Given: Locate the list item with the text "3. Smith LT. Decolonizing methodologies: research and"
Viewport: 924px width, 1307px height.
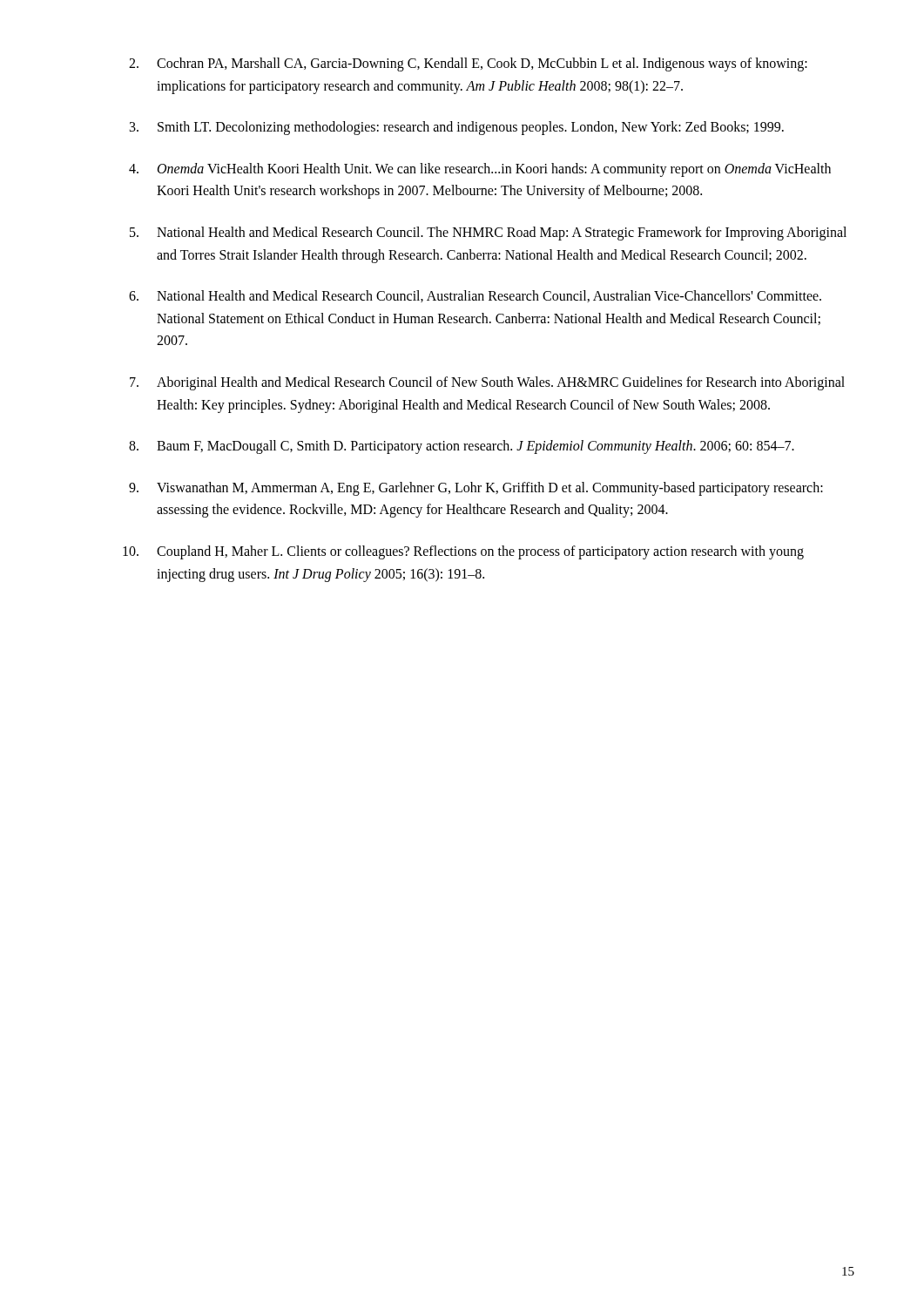Looking at the screenshot, I should pos(471,127).
